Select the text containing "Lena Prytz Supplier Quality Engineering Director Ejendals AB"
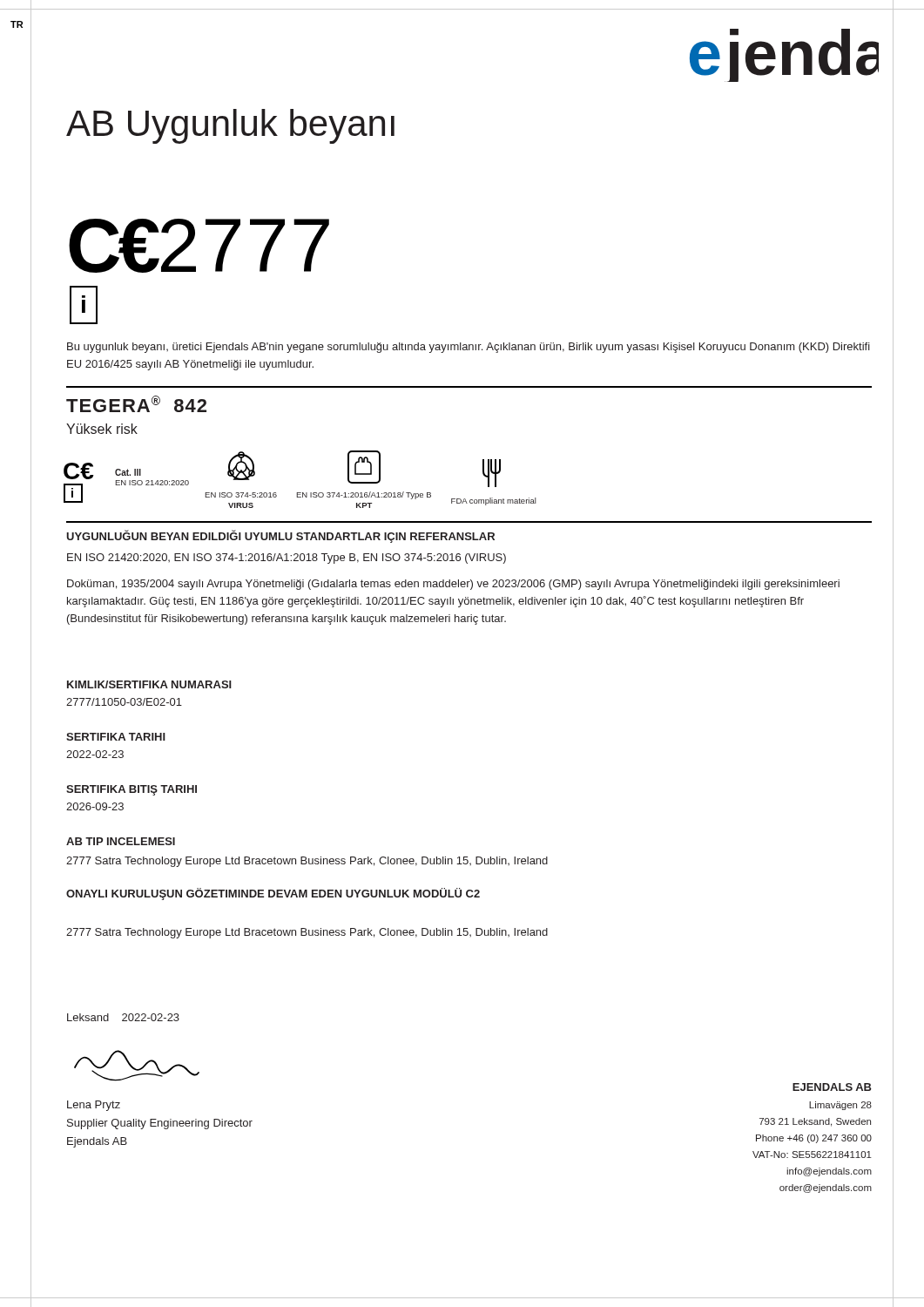This screenshot has width=924, height=1307. pos(159,1123)
